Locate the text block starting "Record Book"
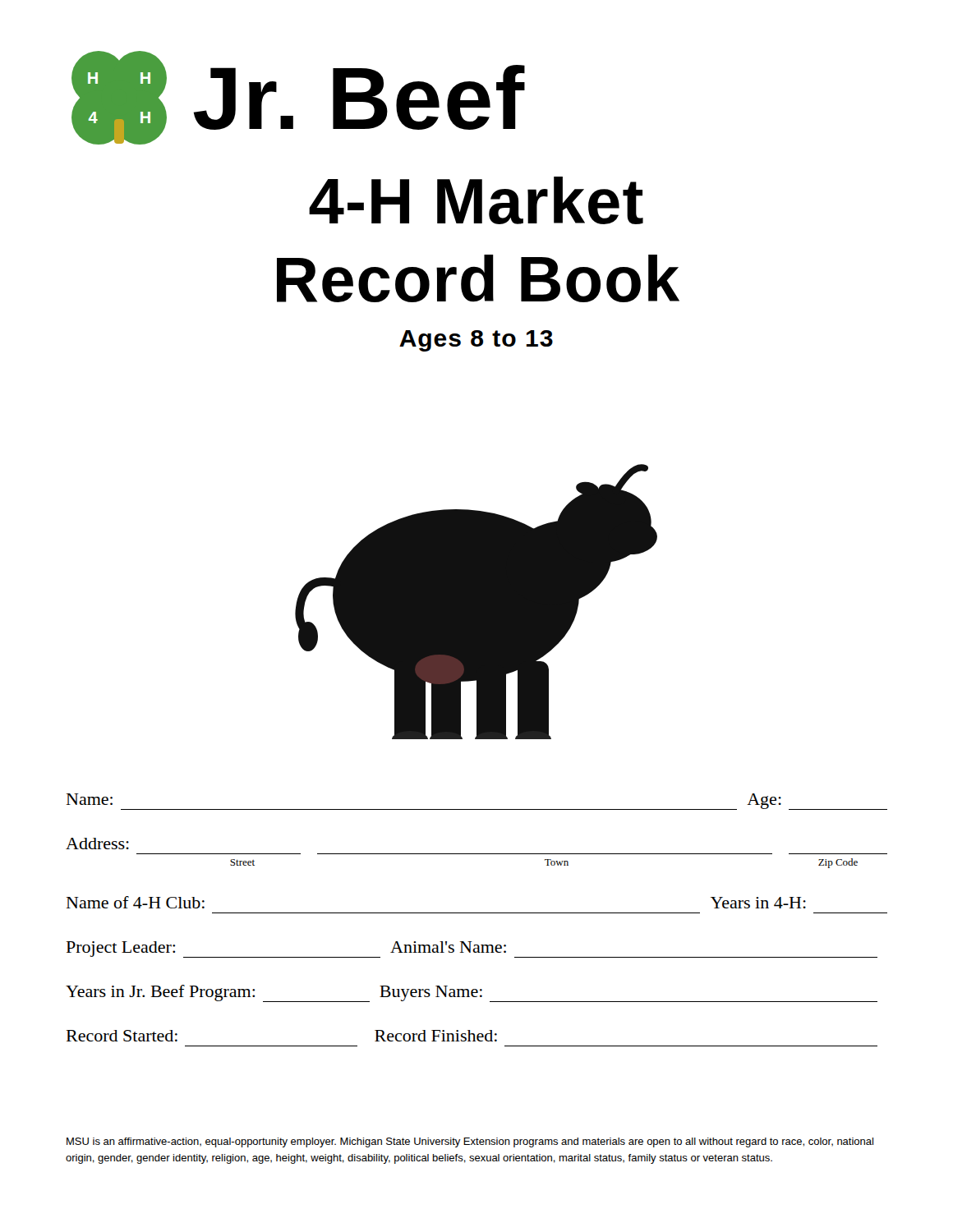 (476, 279)
